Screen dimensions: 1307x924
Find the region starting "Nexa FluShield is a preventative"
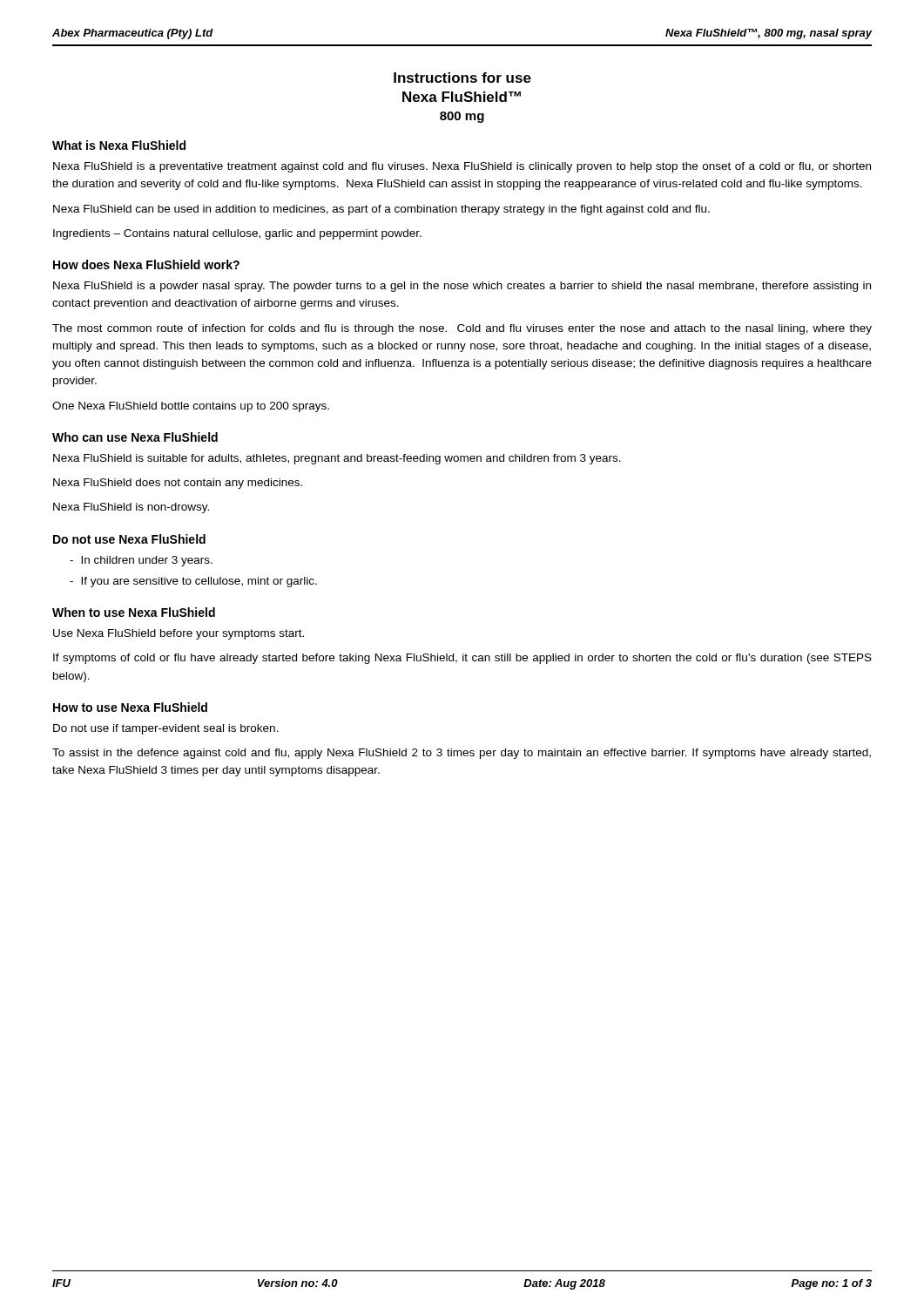[x=462, y=175]
